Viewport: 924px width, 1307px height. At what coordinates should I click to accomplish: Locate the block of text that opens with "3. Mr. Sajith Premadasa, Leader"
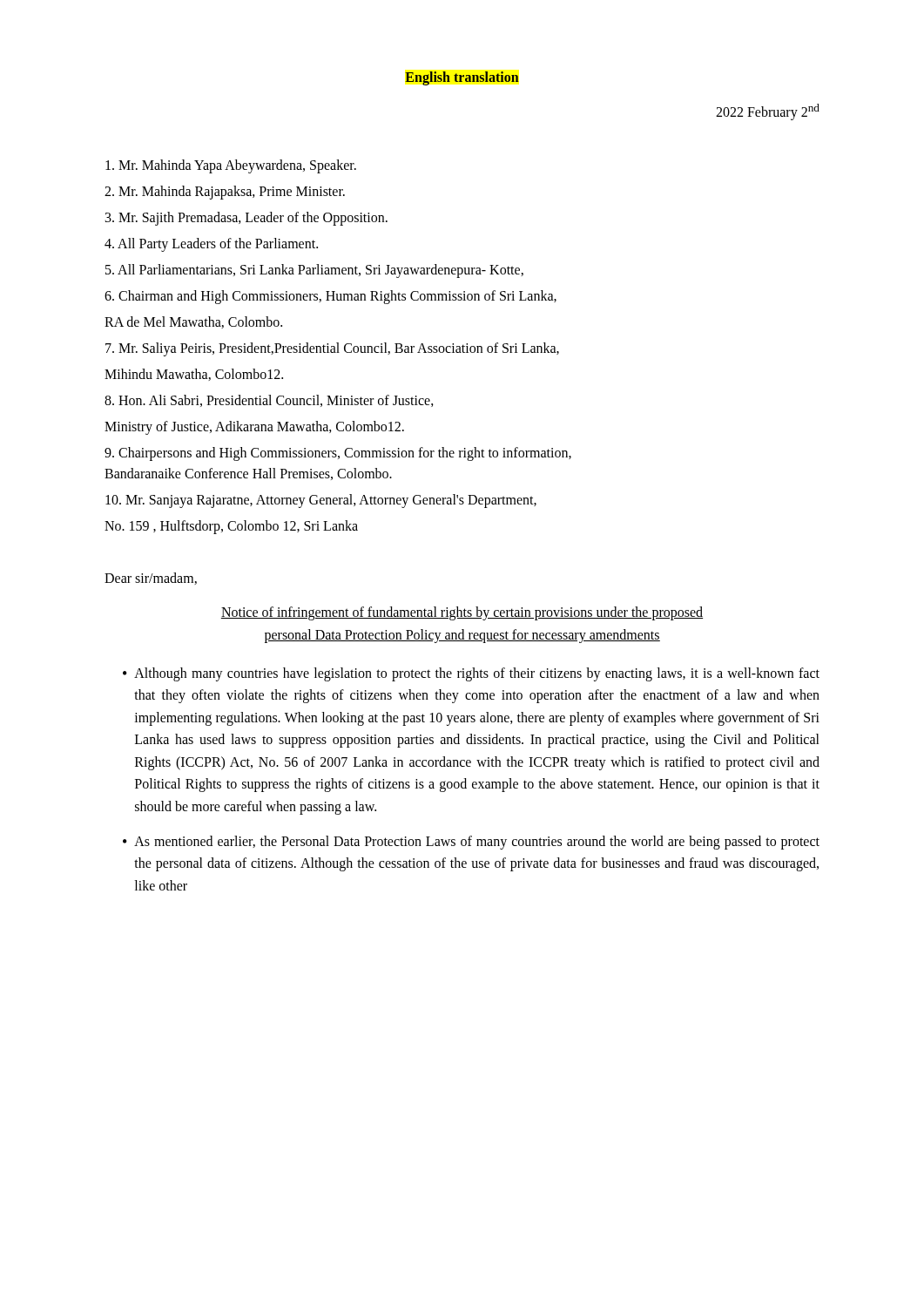click(246, 218)
